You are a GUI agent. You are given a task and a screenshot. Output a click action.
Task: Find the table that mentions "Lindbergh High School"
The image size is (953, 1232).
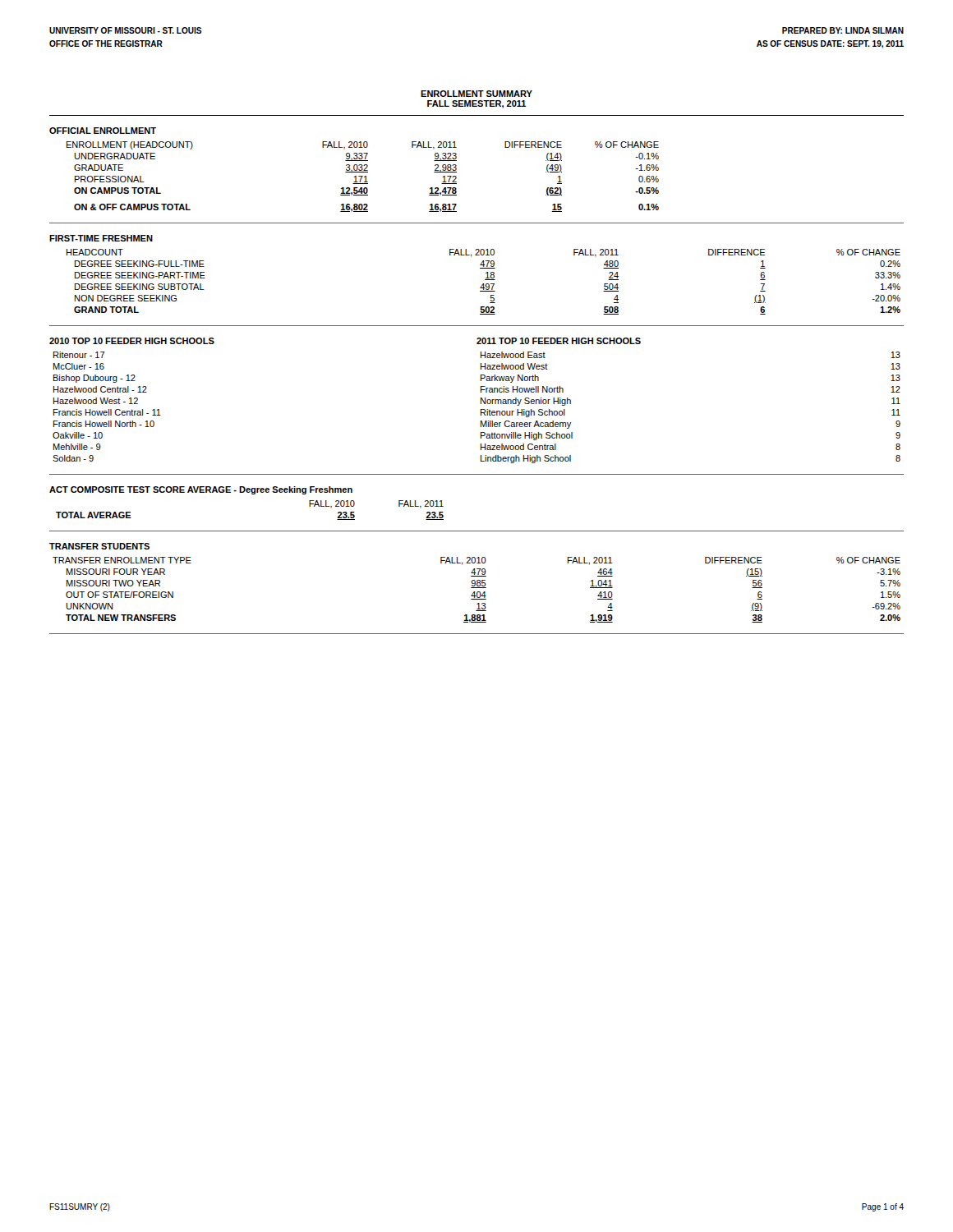[690, 407]
